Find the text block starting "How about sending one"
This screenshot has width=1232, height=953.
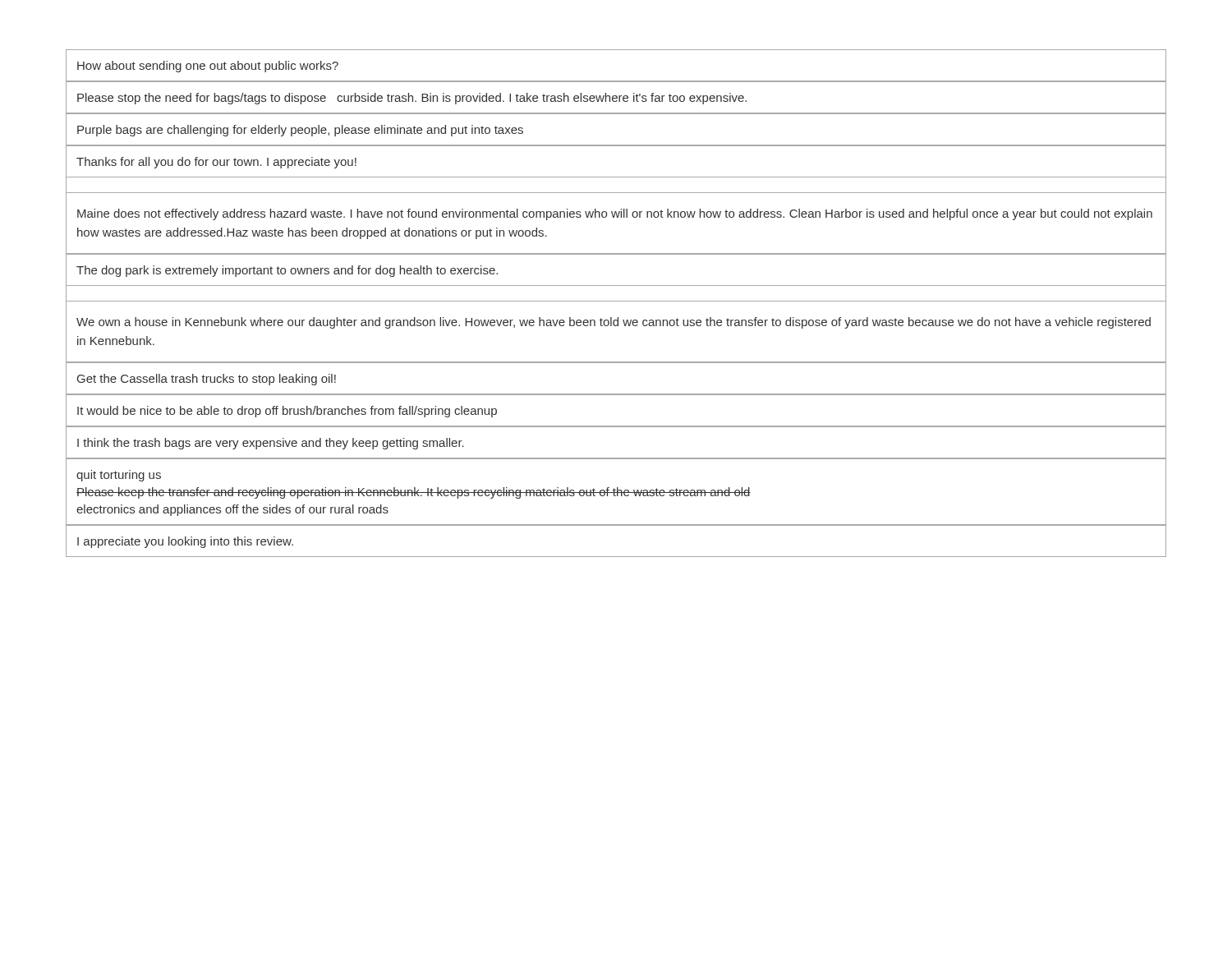point(208,65)
